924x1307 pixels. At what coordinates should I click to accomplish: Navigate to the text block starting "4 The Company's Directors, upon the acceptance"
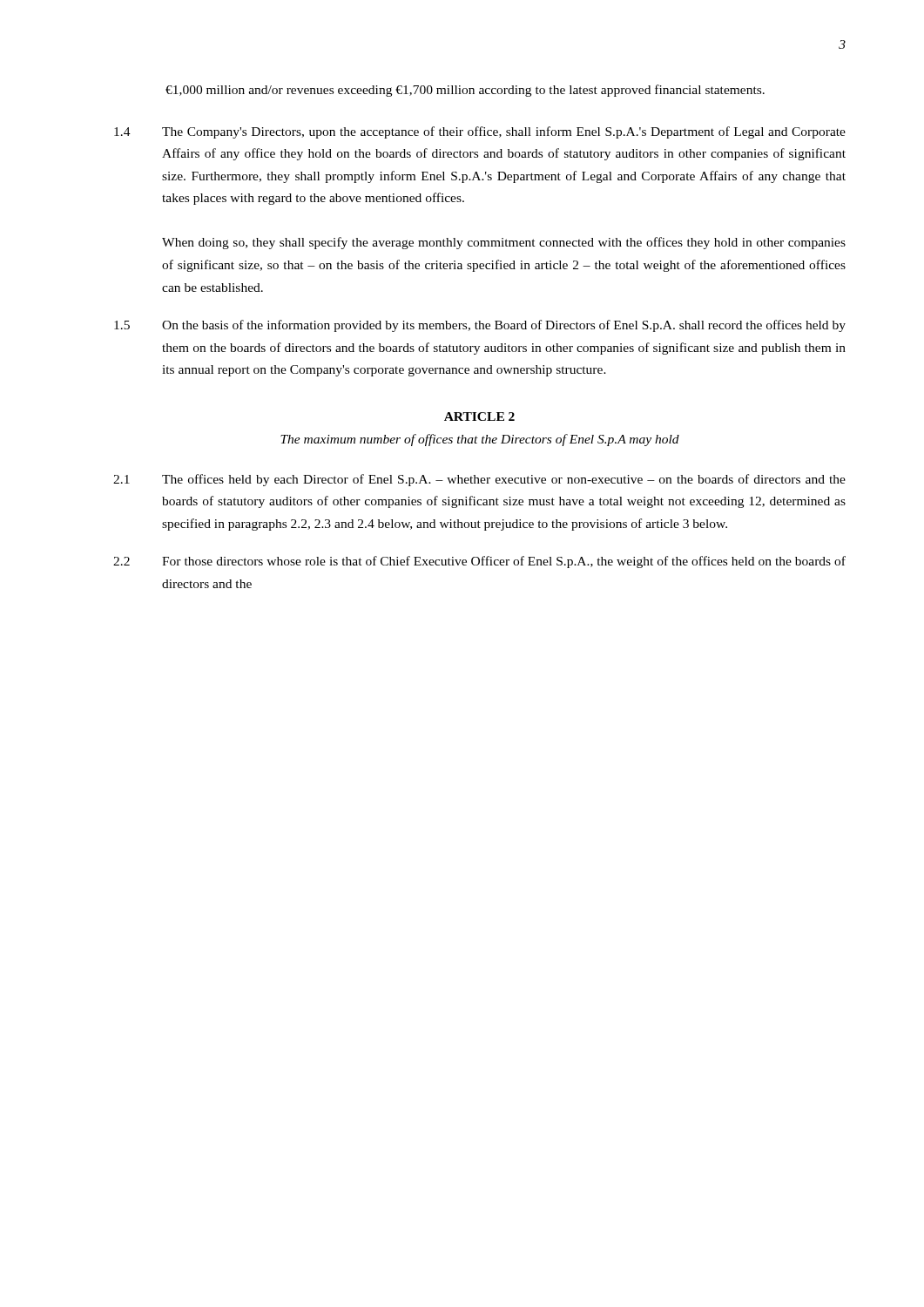coord(480,132)
